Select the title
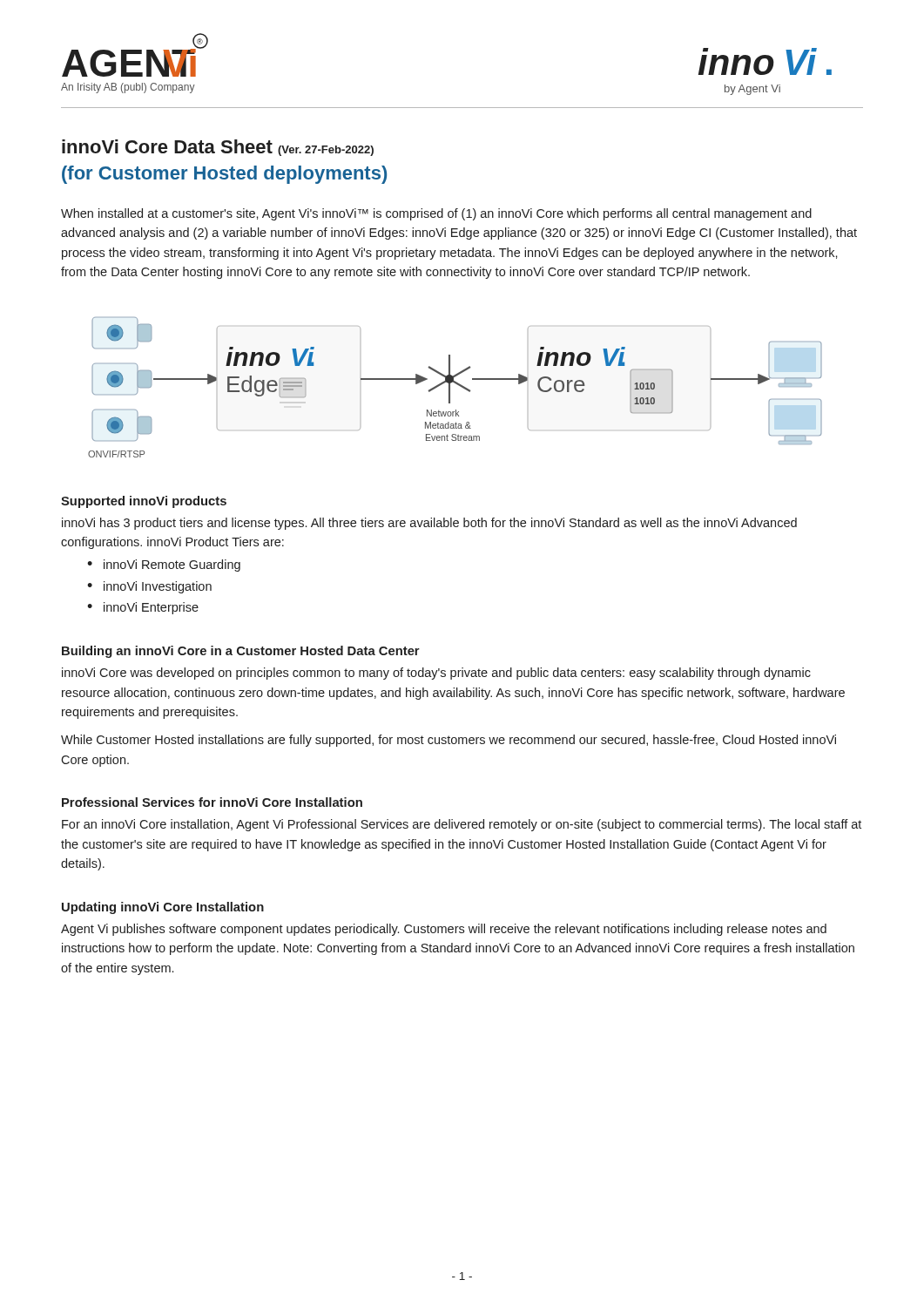 [462, 160]
